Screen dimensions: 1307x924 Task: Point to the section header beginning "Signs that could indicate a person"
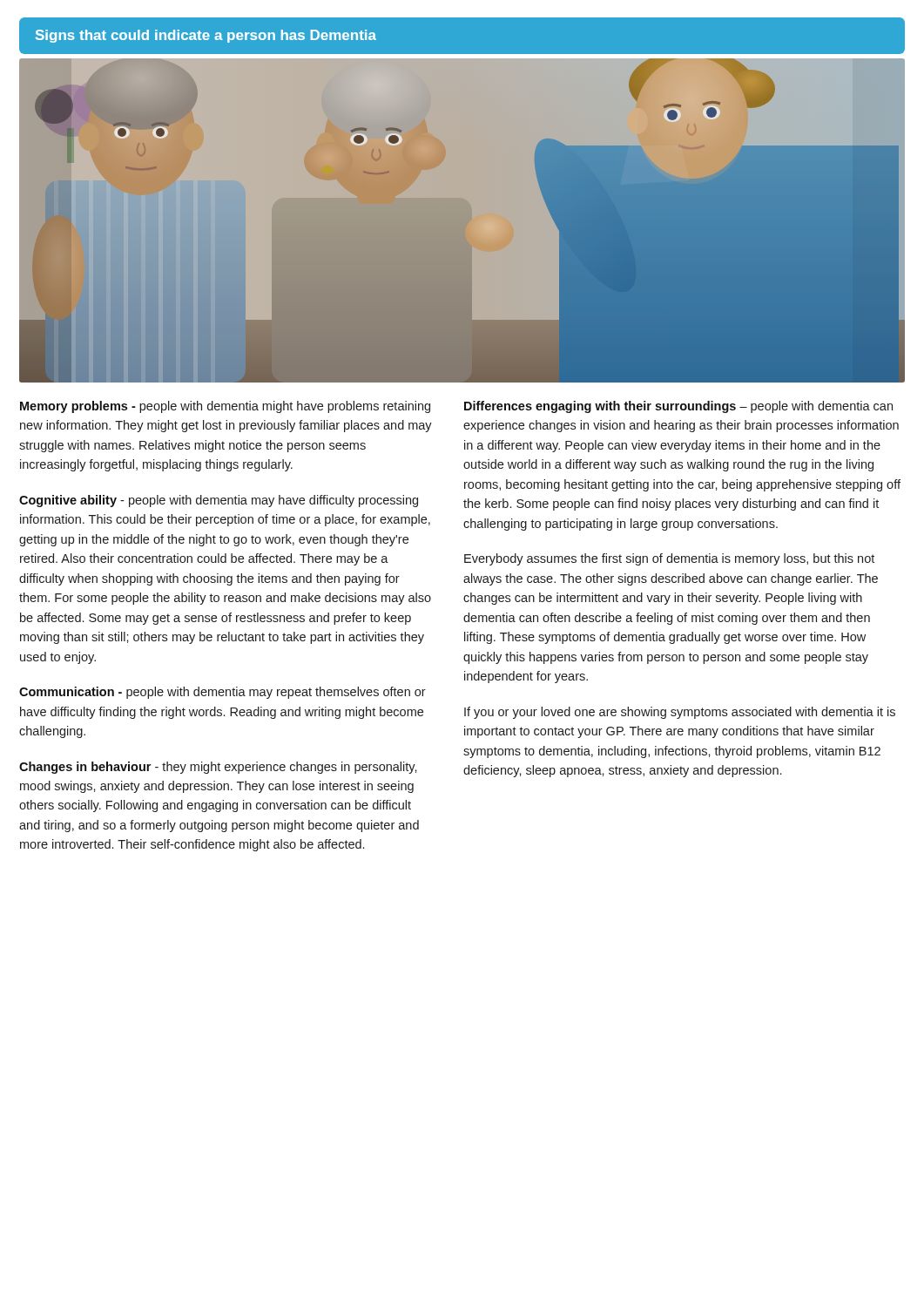tap(206, 35)
